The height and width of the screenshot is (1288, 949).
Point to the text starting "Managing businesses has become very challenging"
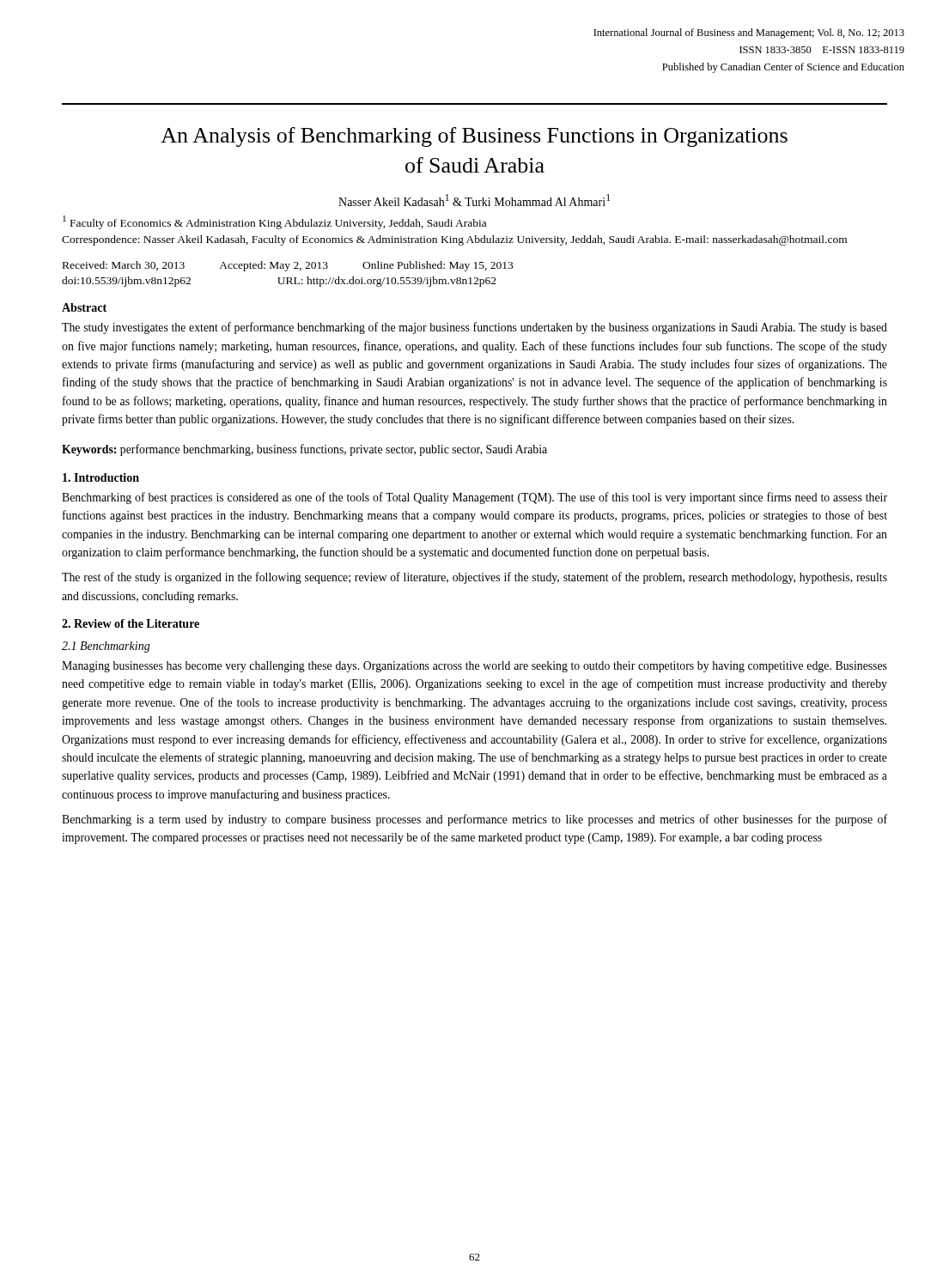474,730
